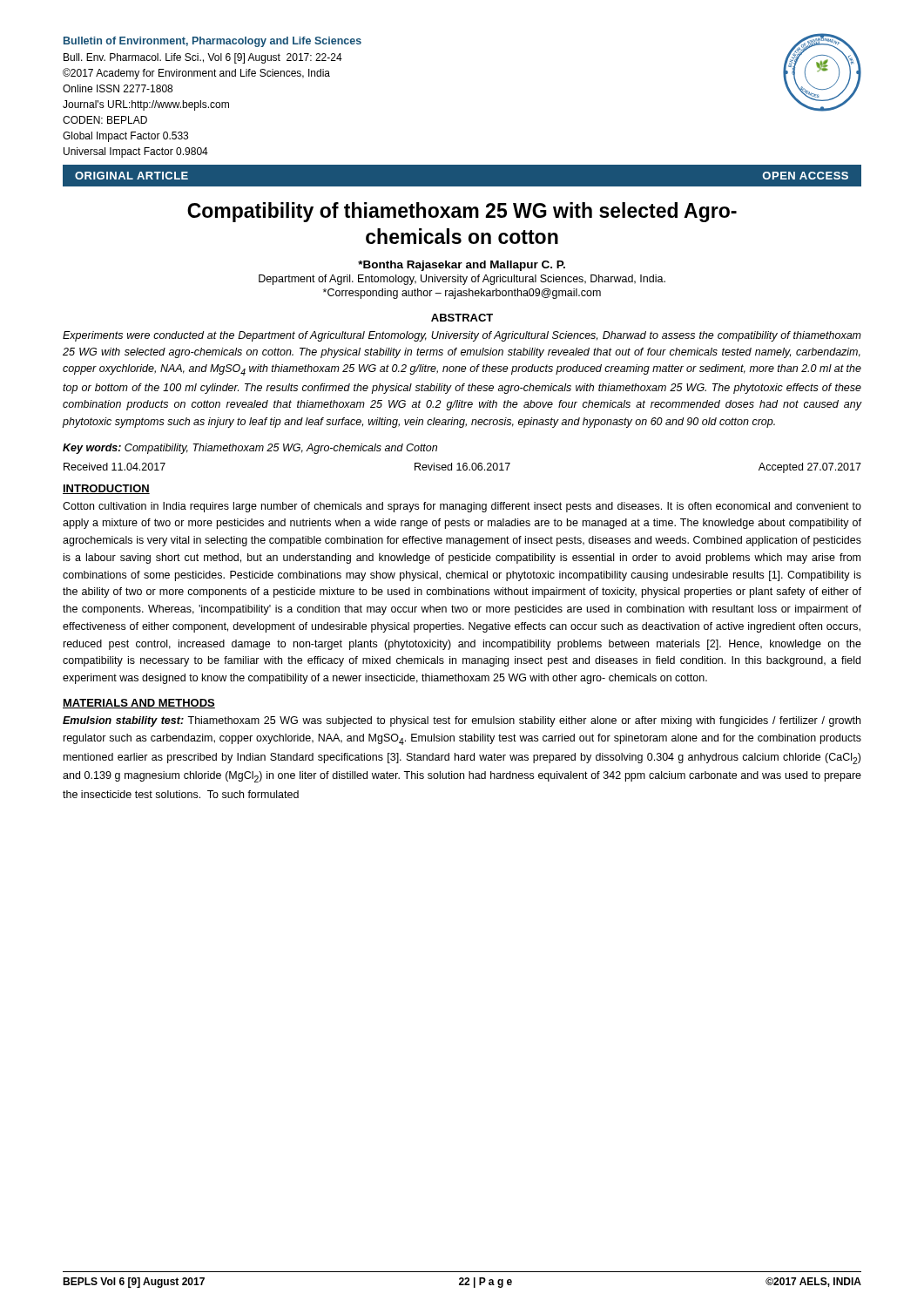The image size is (924, 1307).
Task: Click the passage that begins "Experiments were conducted at the Department"
Action: 462,390
